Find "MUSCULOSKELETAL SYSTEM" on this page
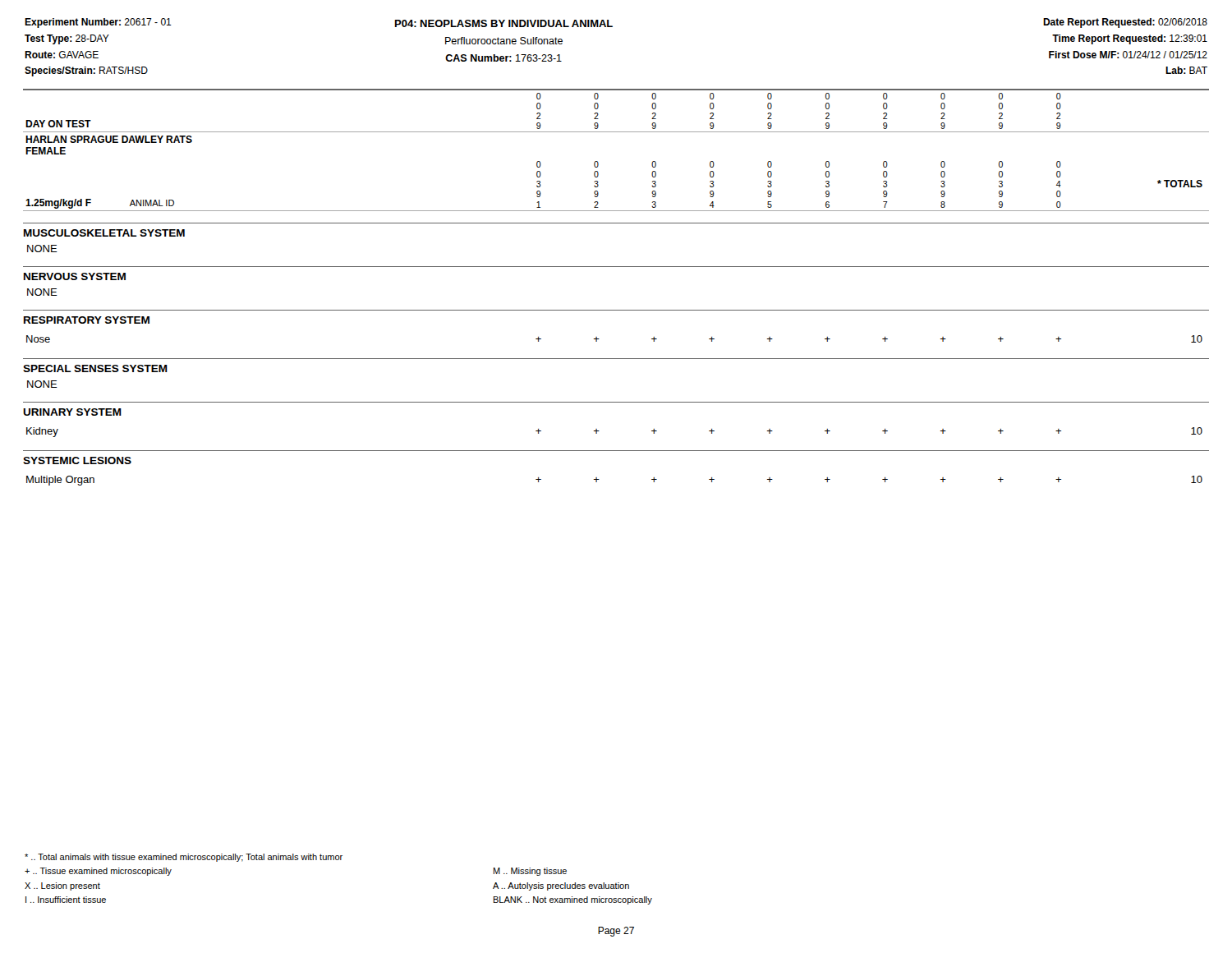The width and height of the screenshot is (1232, 953). pyautogui.click(x=104, y=233)
